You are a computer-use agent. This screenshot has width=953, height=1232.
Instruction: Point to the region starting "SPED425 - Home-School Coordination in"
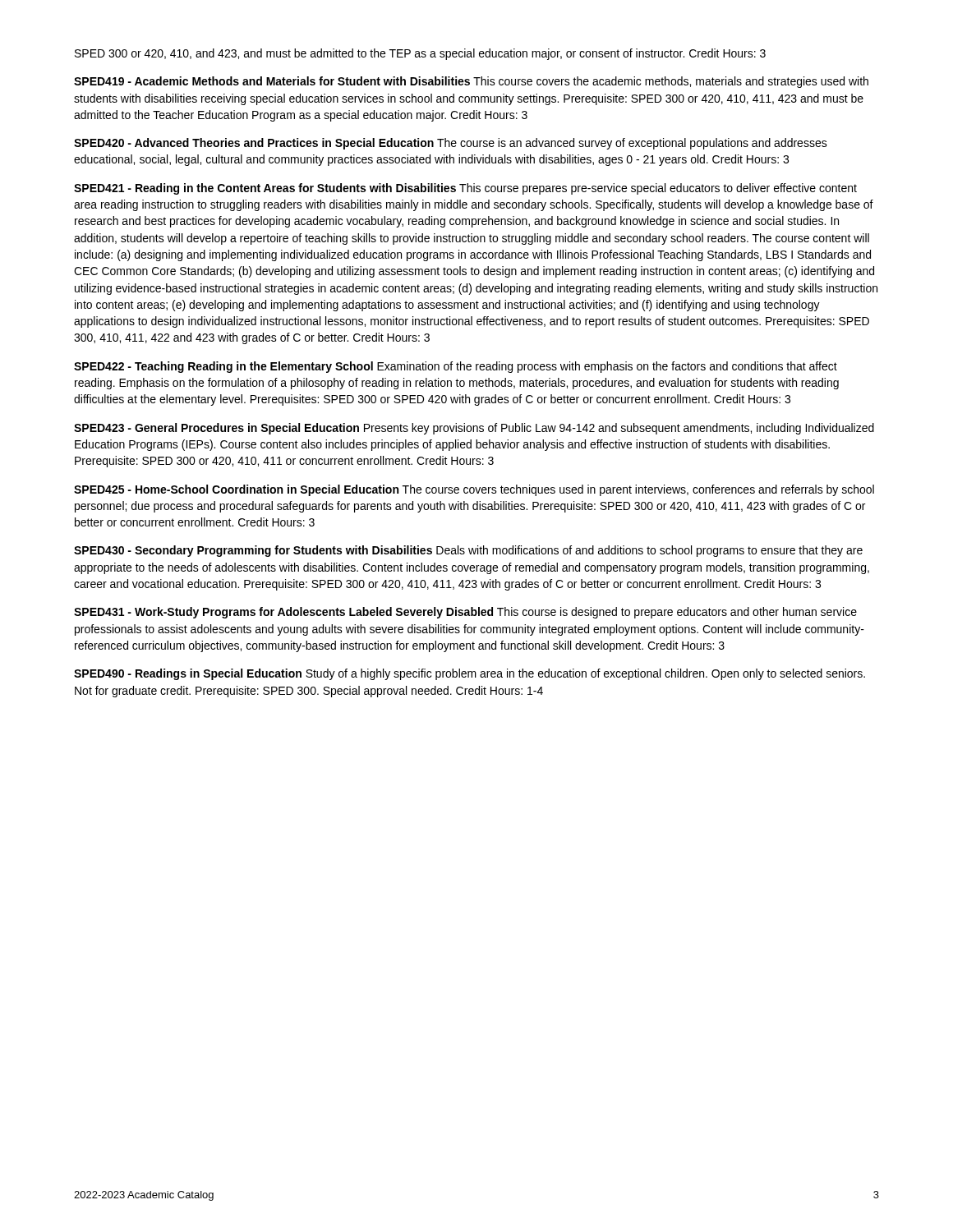[x=476, y=506]
